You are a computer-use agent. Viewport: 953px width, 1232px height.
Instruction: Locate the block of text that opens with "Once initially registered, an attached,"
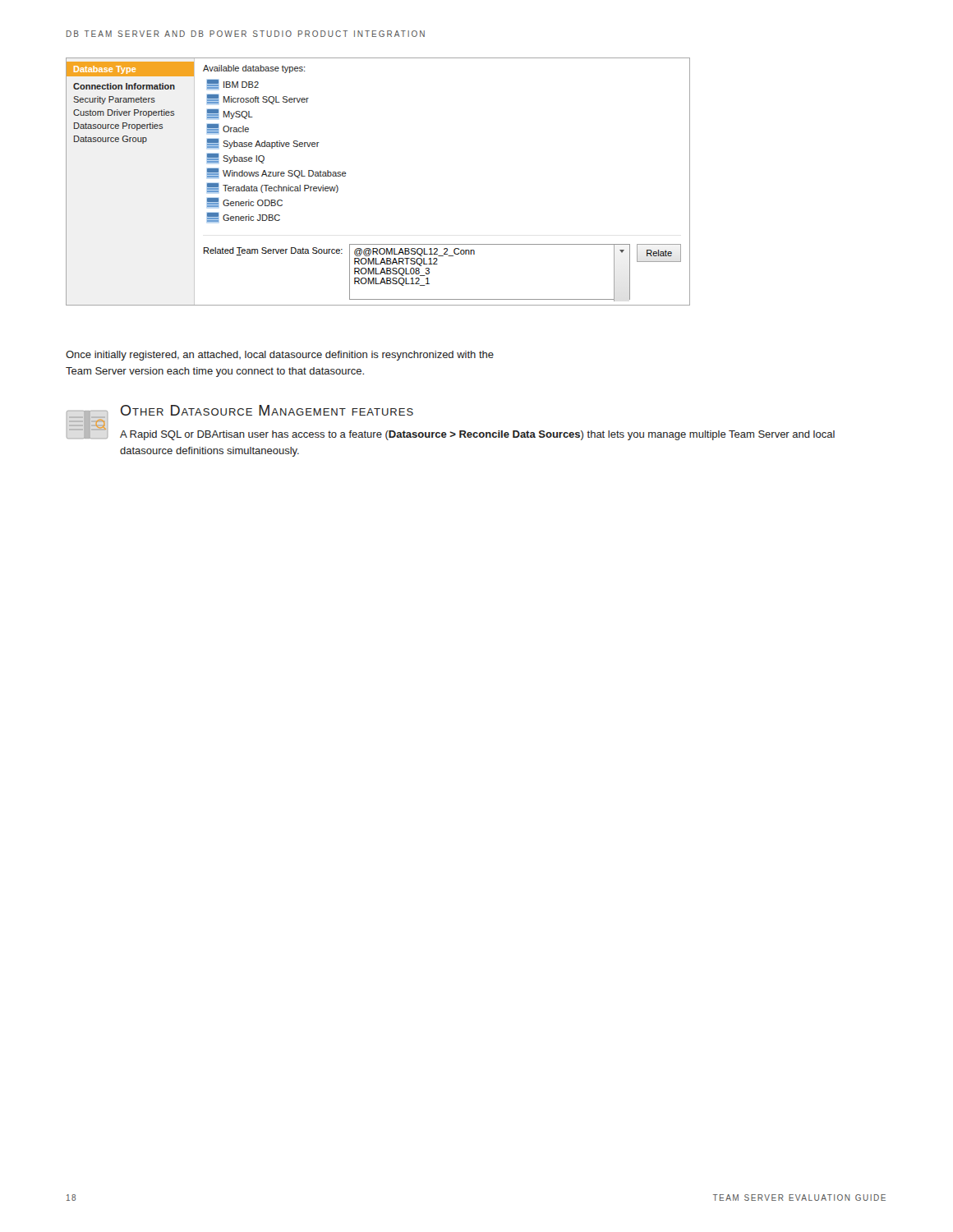pos(280,362)
